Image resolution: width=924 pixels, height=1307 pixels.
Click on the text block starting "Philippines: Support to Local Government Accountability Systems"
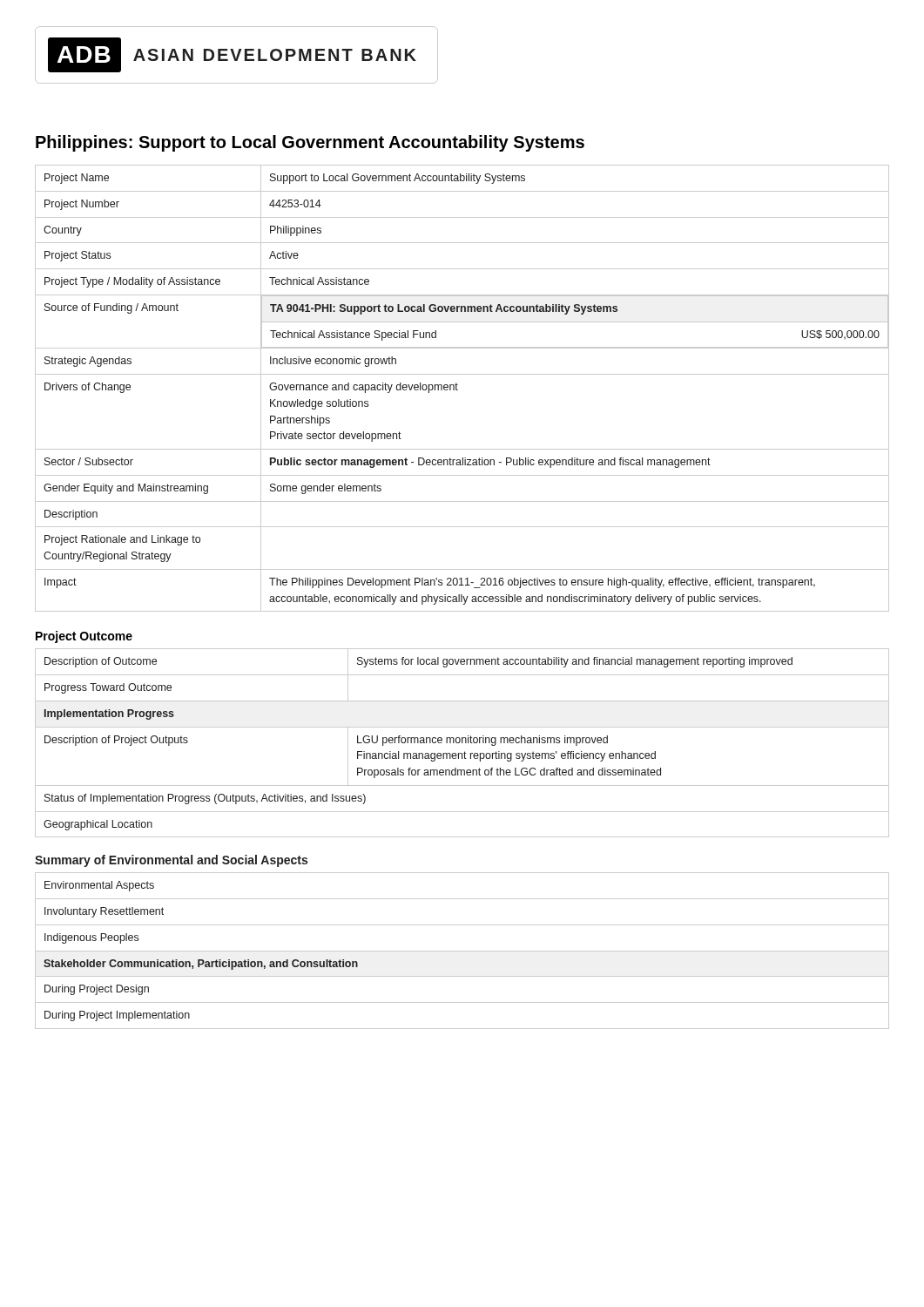coord(310,142)
